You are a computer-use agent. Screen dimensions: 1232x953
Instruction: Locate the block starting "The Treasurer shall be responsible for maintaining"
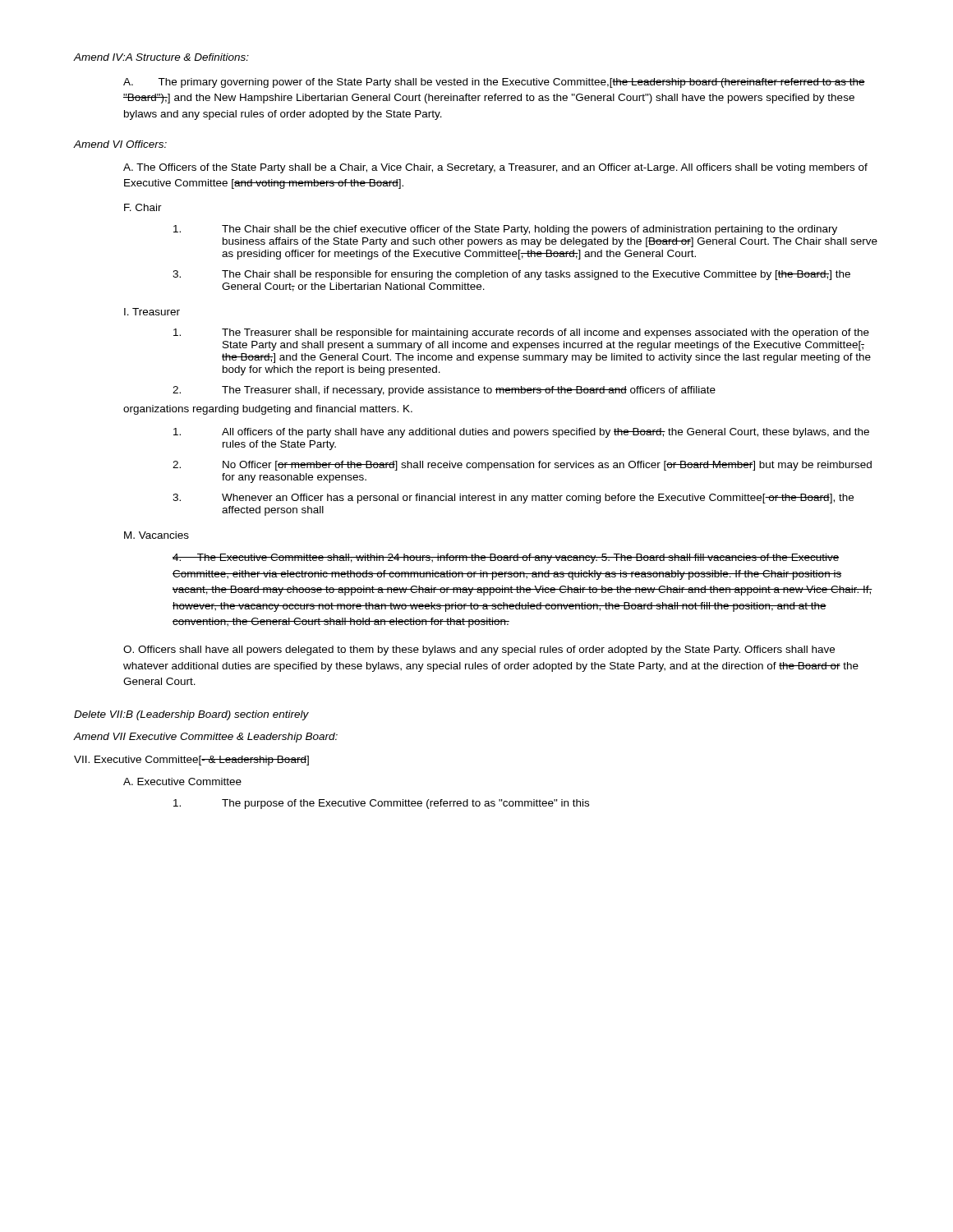pyautogui.click(x=526, y=351)
